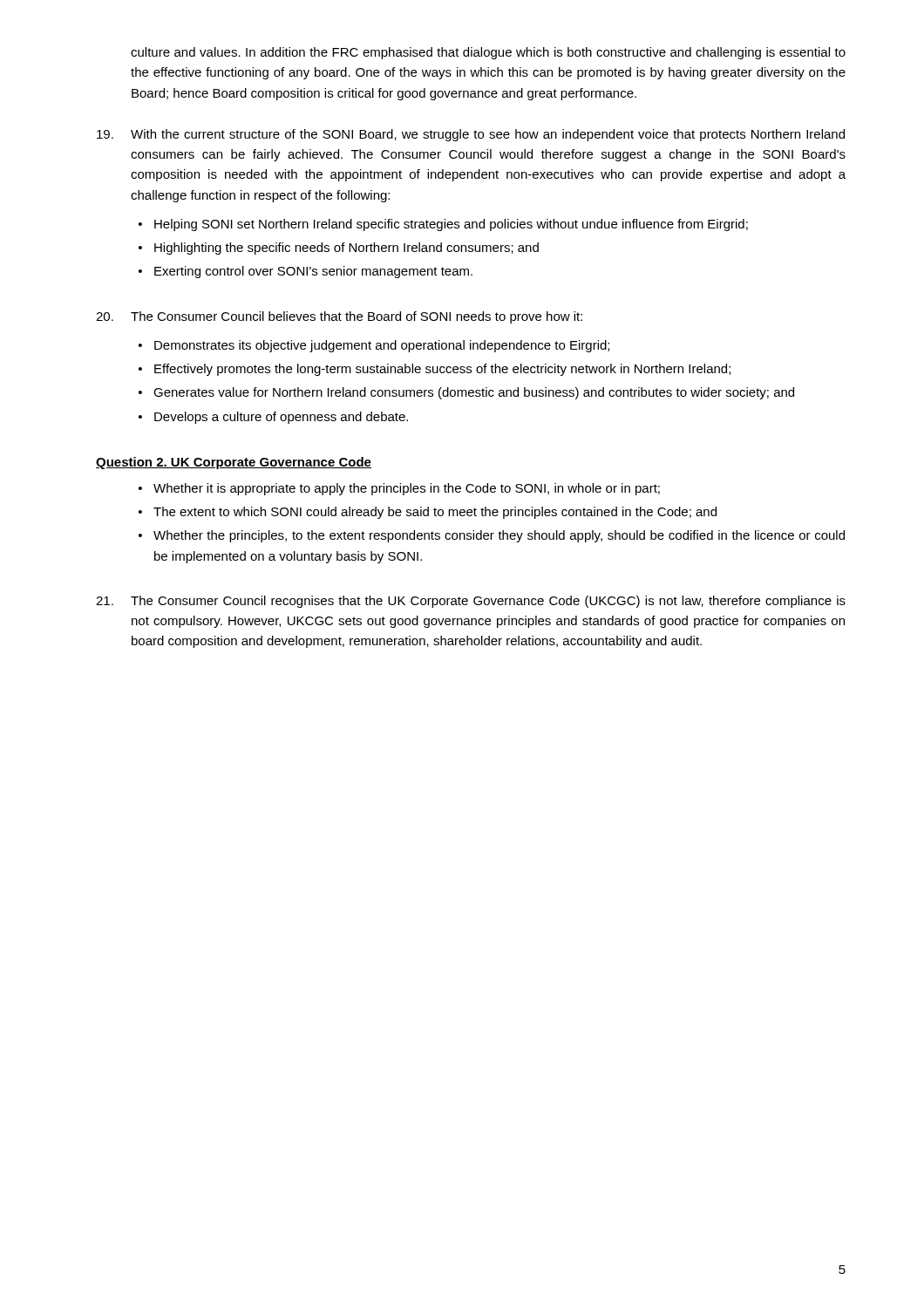924x1308 pixels.
Task: Find the passage starting "Question 2. UK"
Action: [234, 462]
